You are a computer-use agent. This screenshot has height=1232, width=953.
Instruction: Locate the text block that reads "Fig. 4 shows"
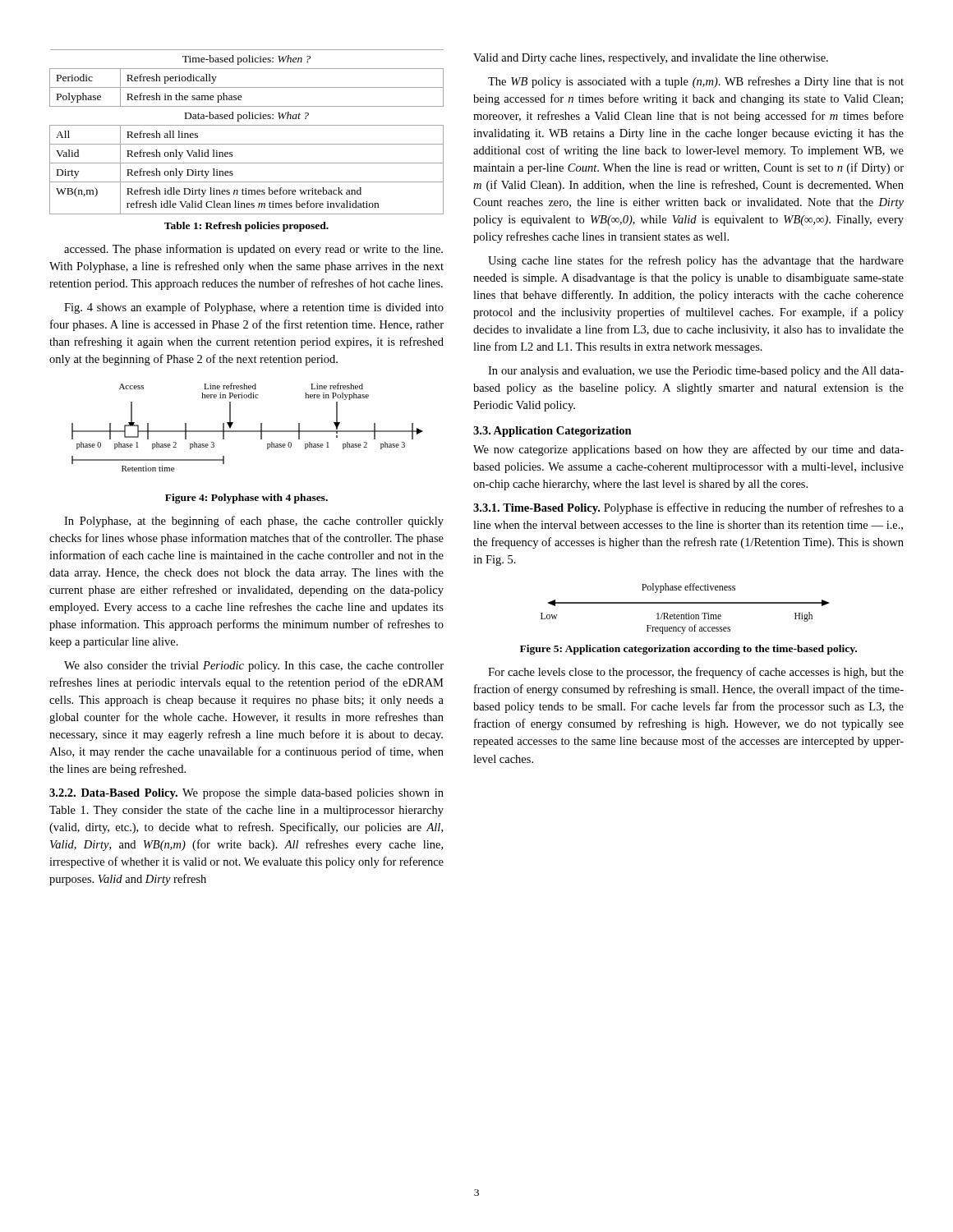[246, 334]
